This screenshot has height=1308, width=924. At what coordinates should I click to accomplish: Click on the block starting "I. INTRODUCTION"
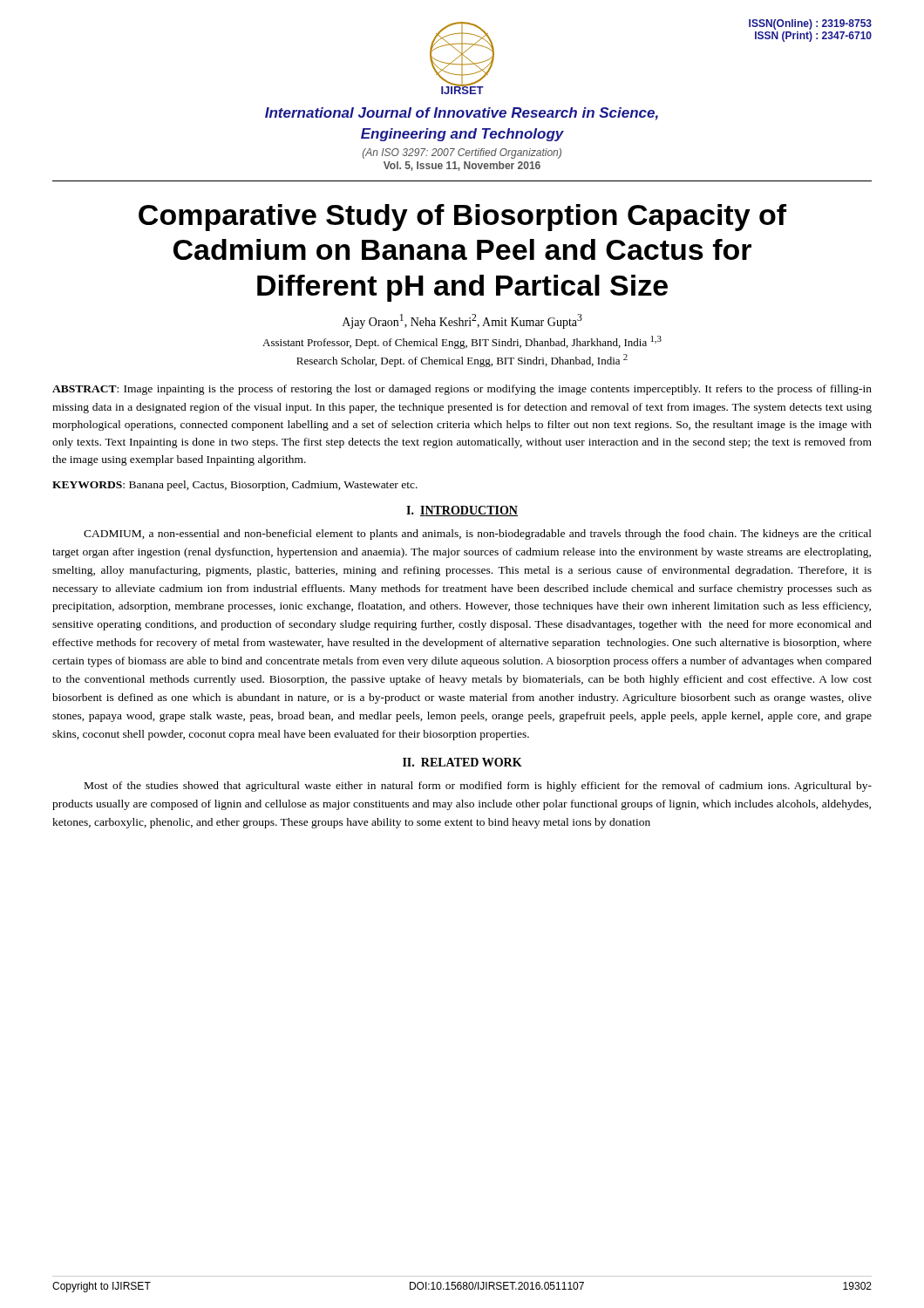click(x=462, y=510)
